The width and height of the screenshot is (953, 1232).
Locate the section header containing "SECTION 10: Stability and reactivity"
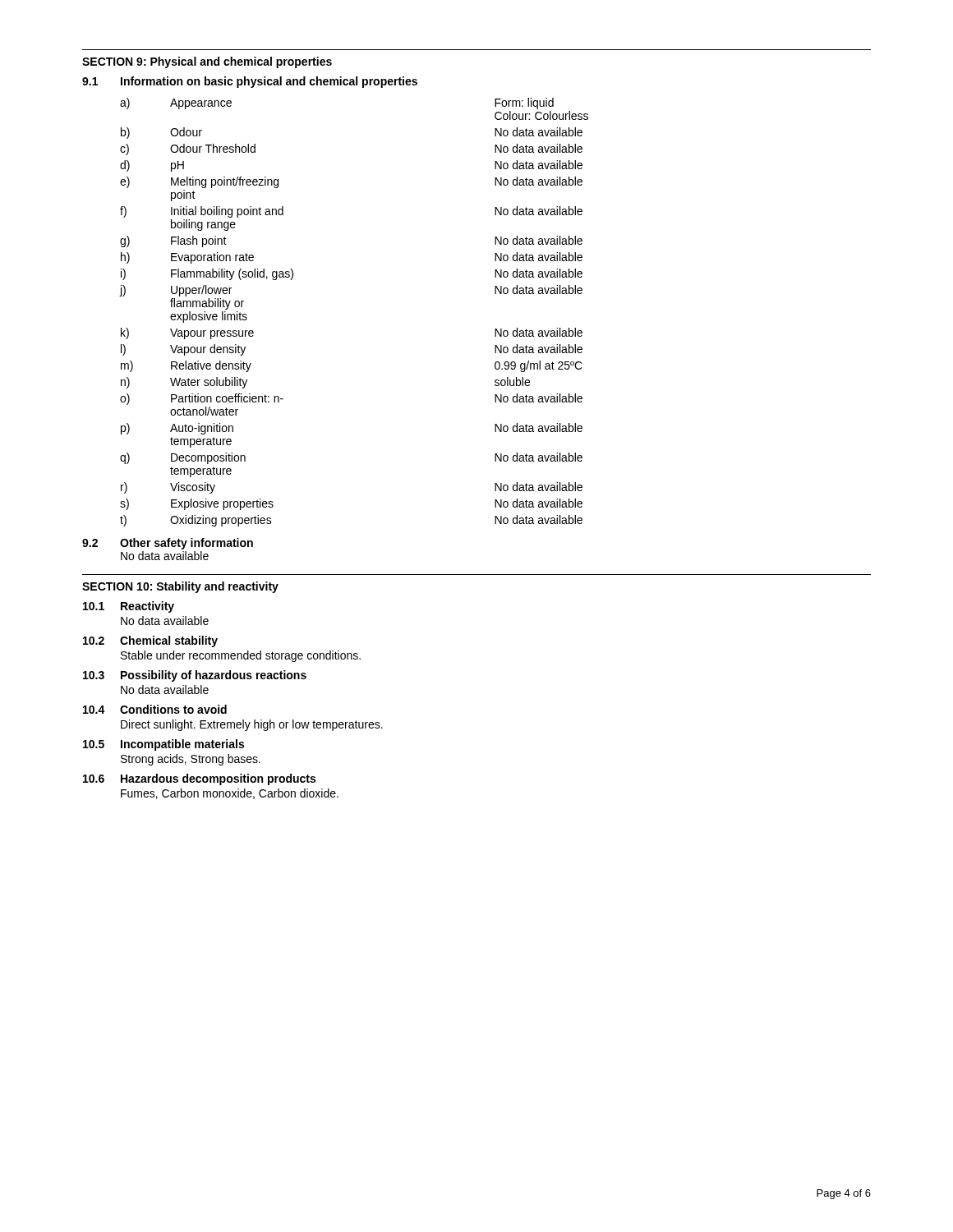point(180,586)
